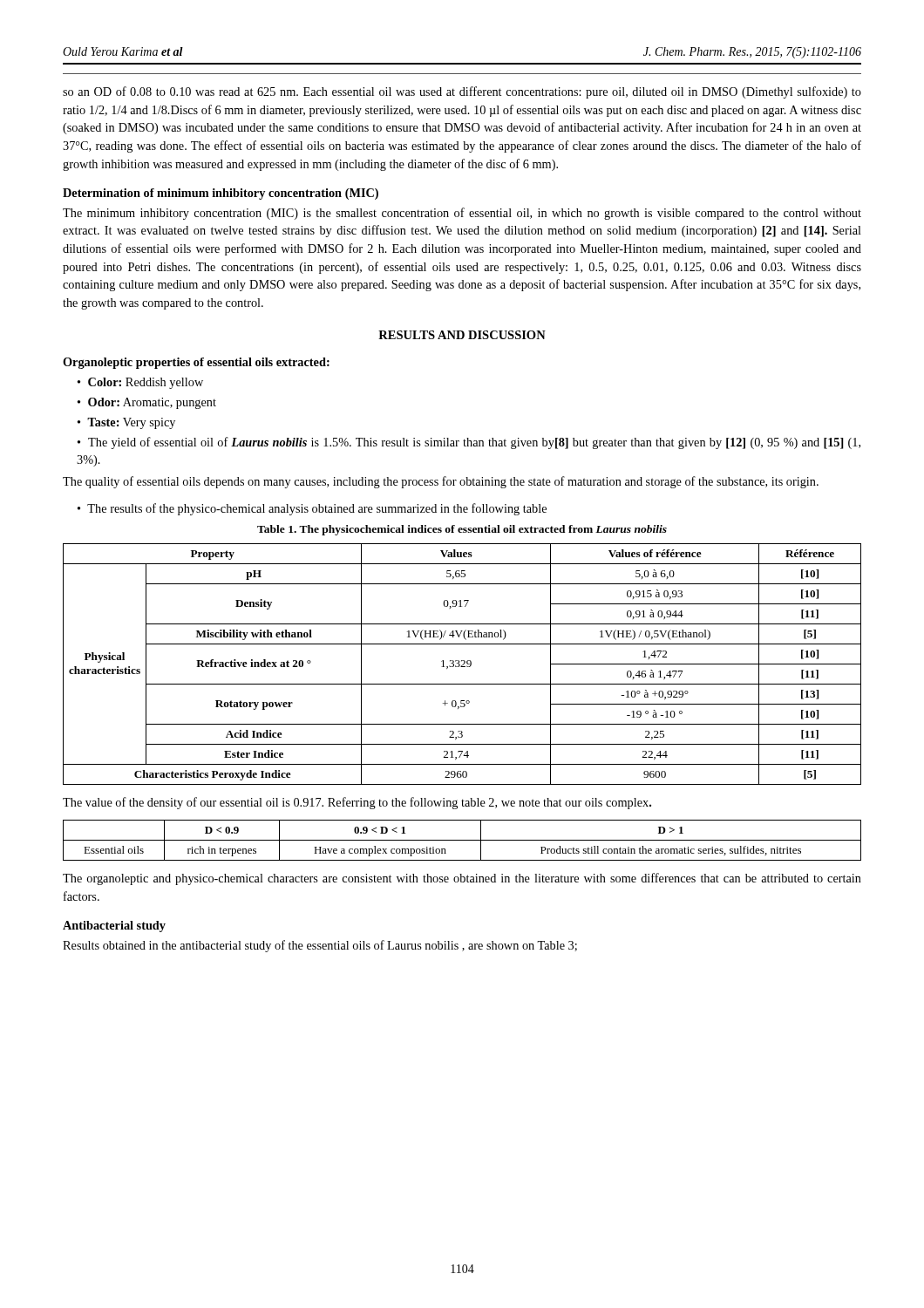Viewport: 924px width, 1308px height.
Task: Locate the text block with the text "The quality of essential oils depends on"
Action: coord(441,481)
